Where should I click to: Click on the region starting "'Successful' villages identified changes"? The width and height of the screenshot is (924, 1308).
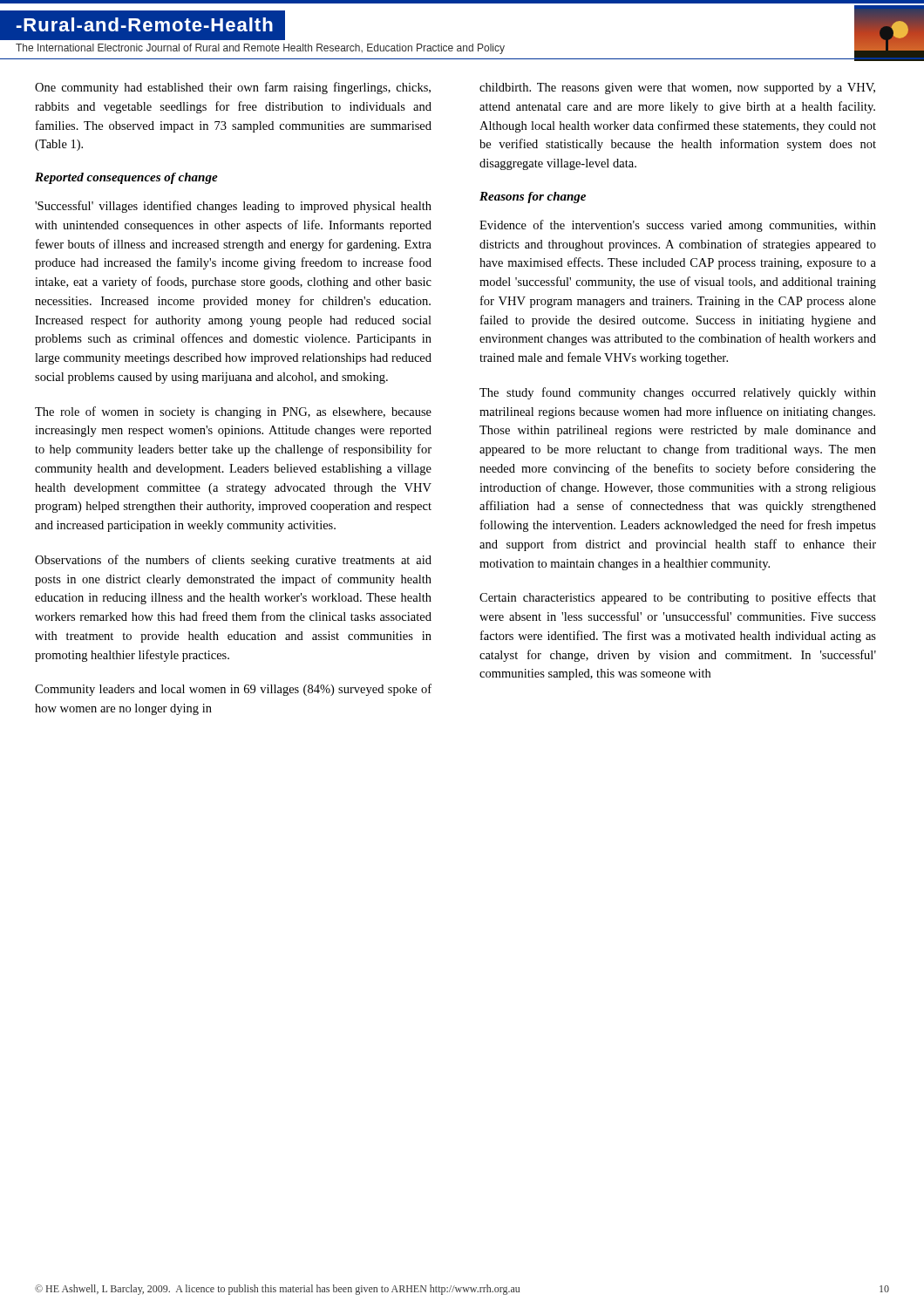pos(233,291)
